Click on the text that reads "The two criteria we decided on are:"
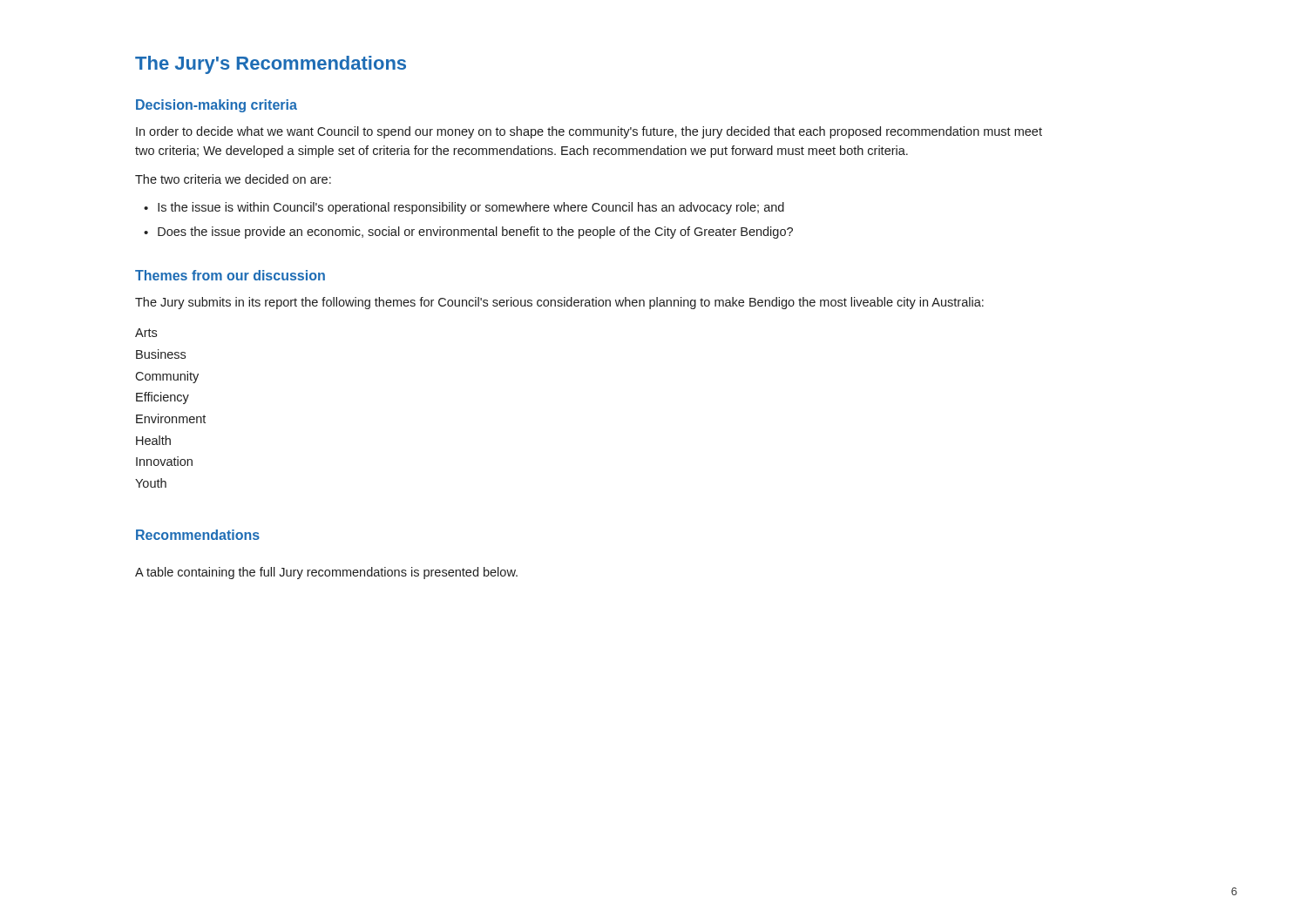This screenshot has height=924, width=1307. 233,179
